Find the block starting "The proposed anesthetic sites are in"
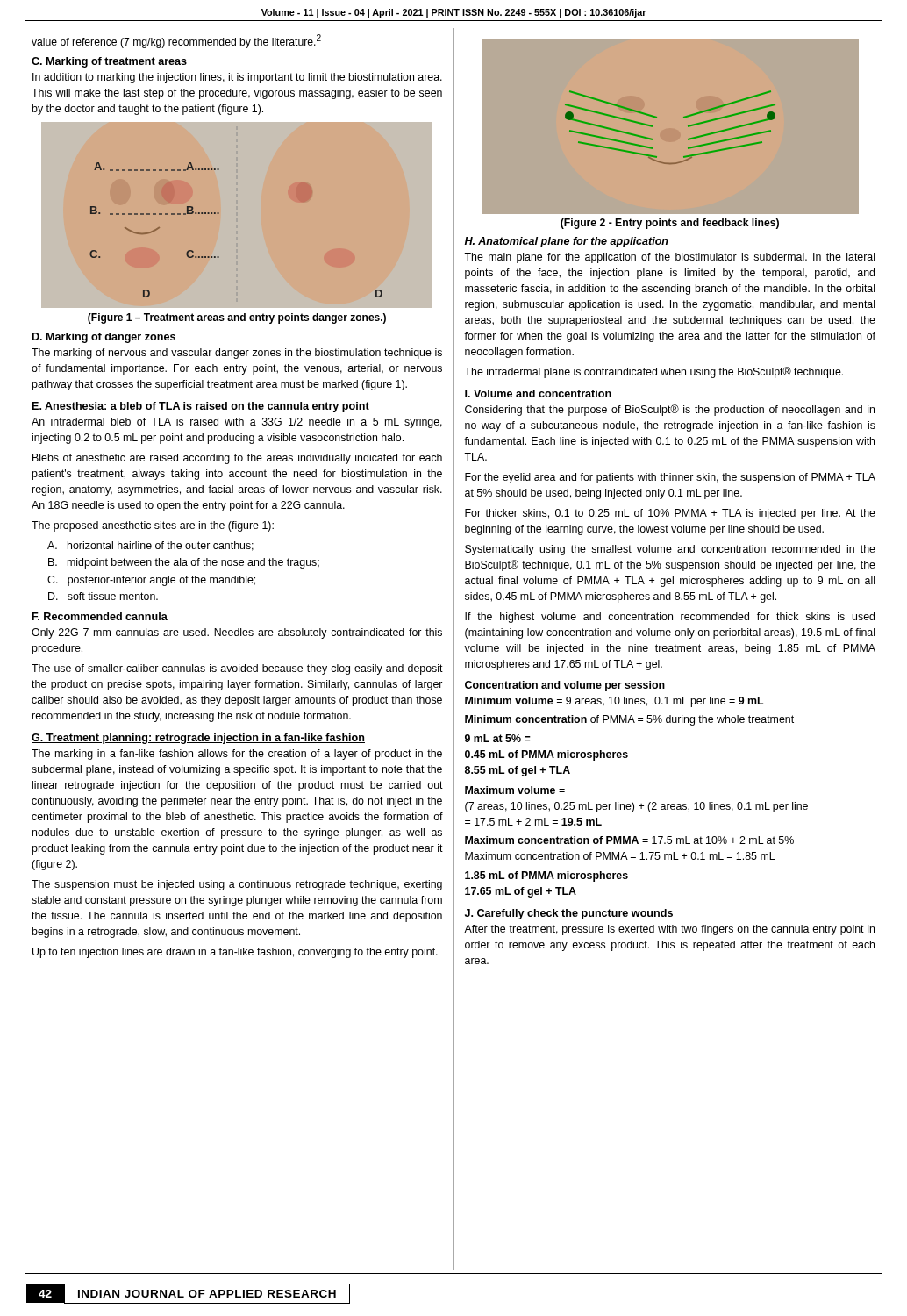 153,525
